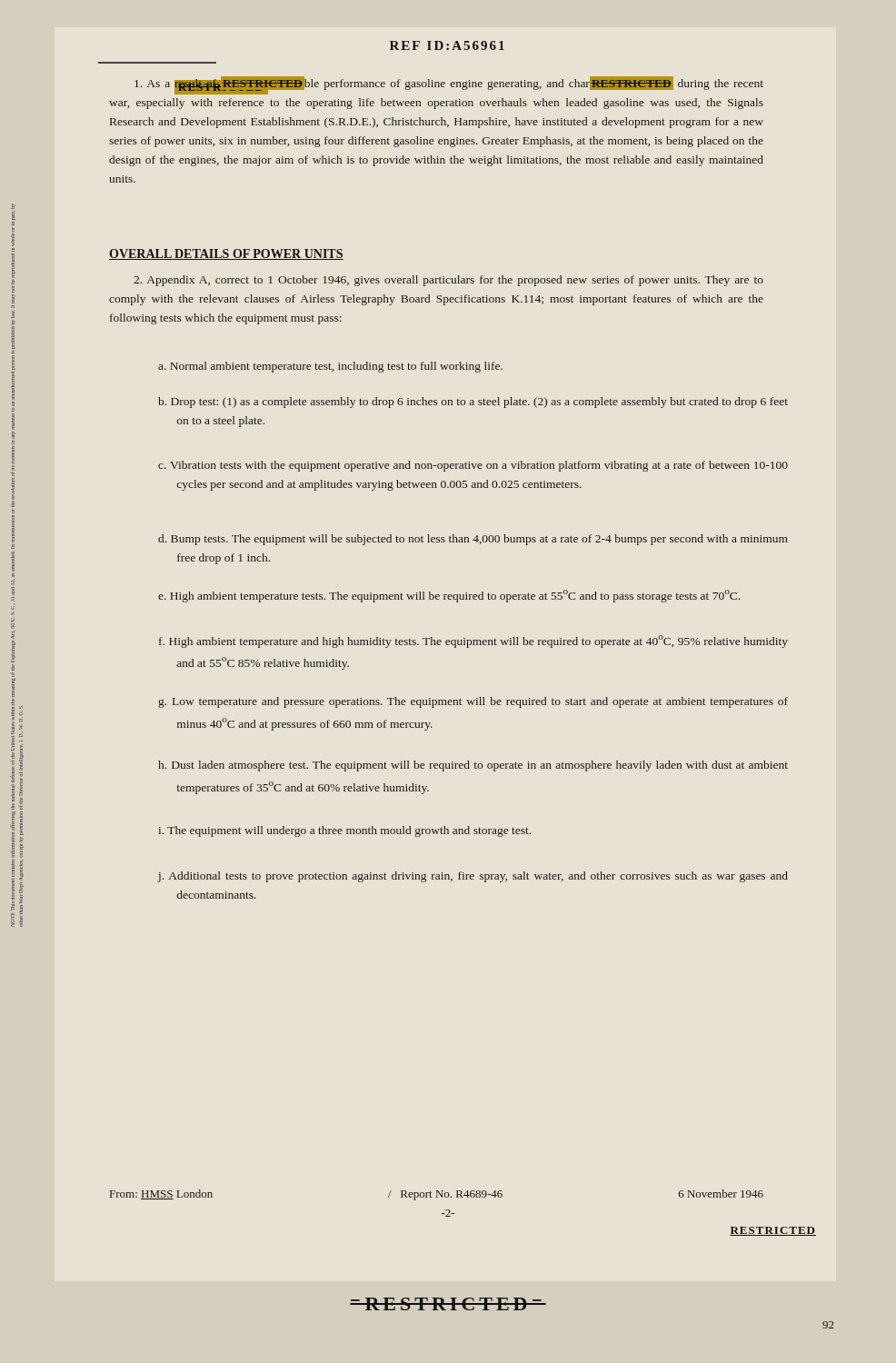
Task: Click on the text block containing "Appendix A, correct to 1 October 1946, gives"
Action: 436,299
